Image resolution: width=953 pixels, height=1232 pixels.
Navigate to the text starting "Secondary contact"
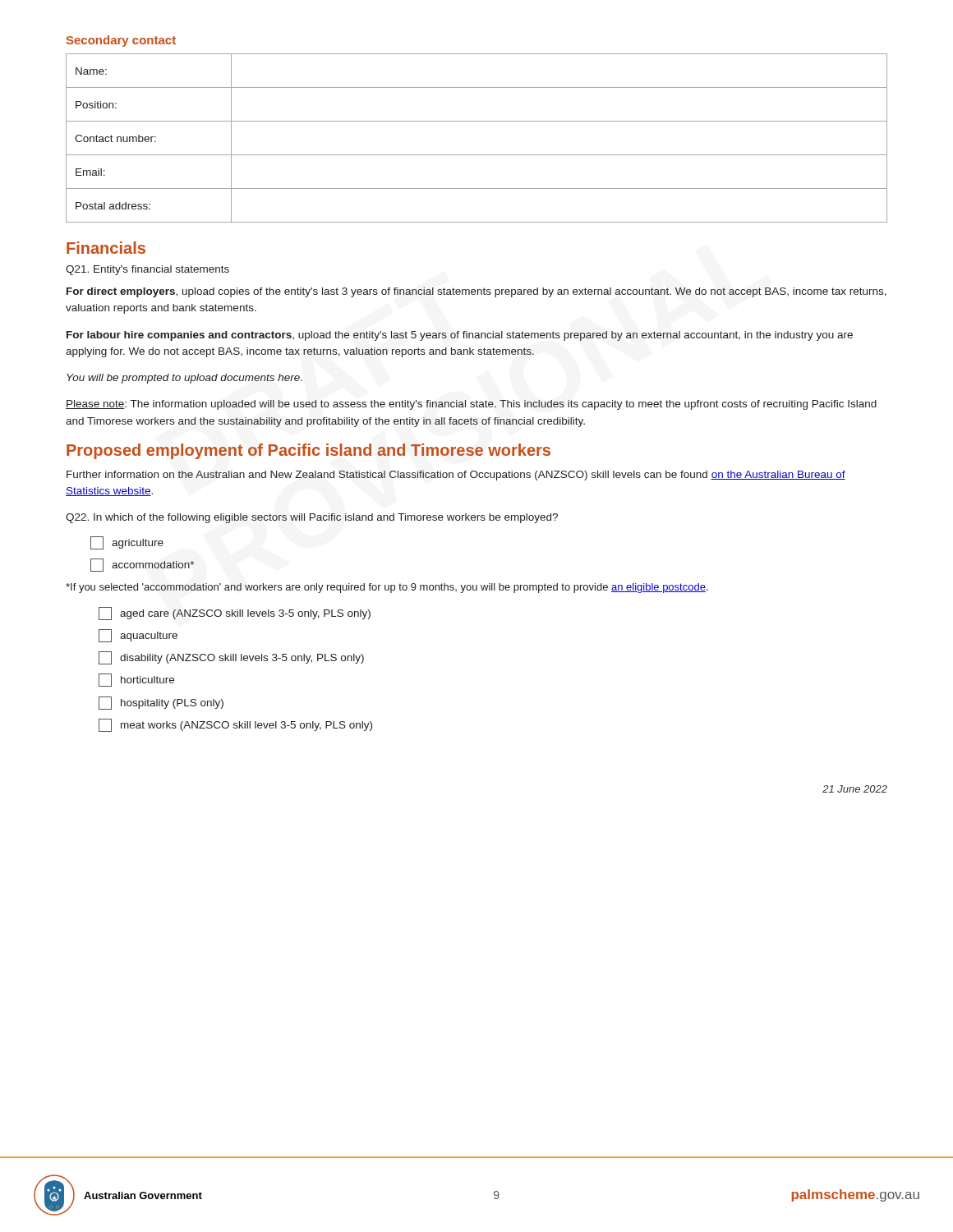pos(121,40)
